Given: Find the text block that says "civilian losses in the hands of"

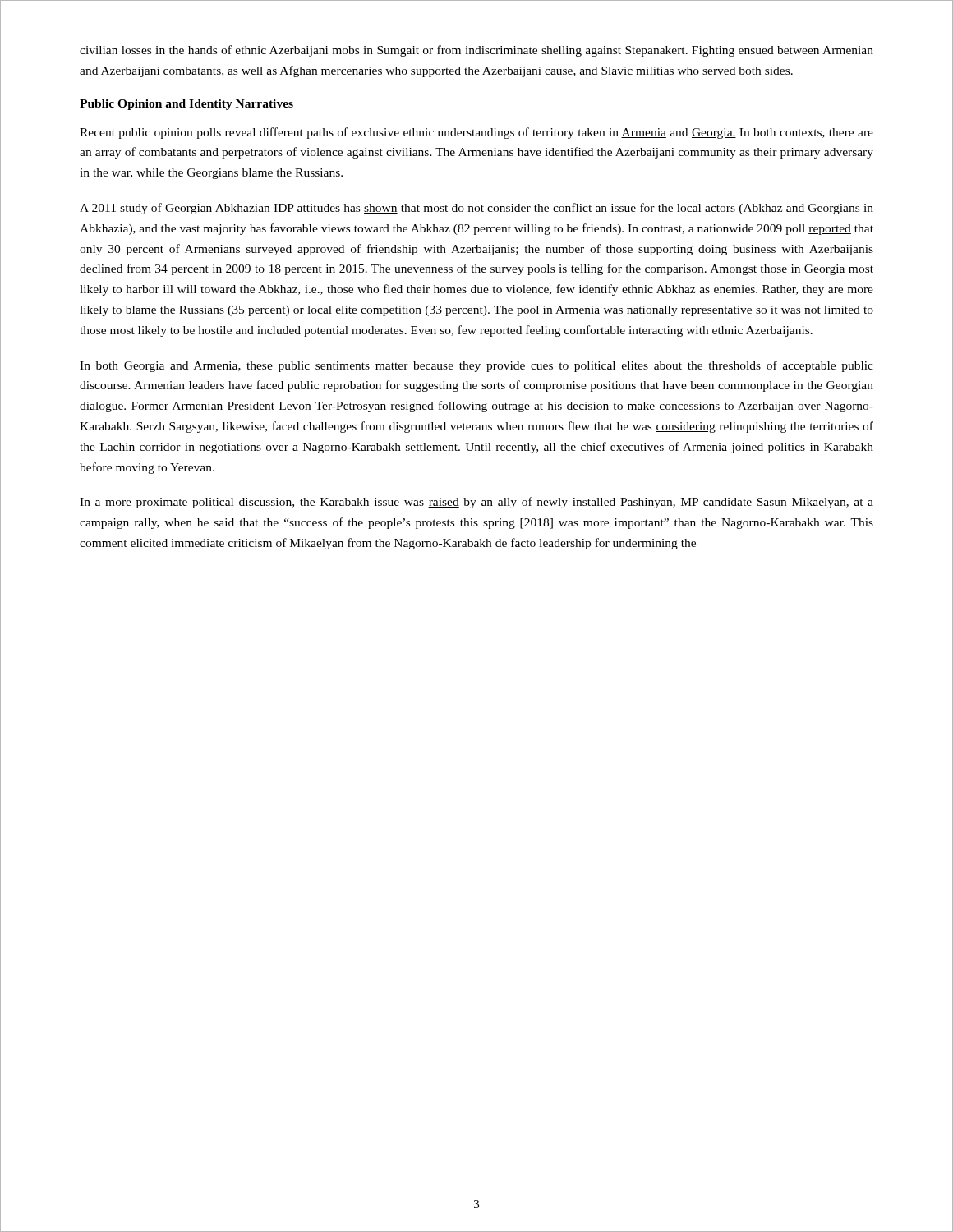Looking at the screenshot, I should pyautogui.click(x=476, y=60).
